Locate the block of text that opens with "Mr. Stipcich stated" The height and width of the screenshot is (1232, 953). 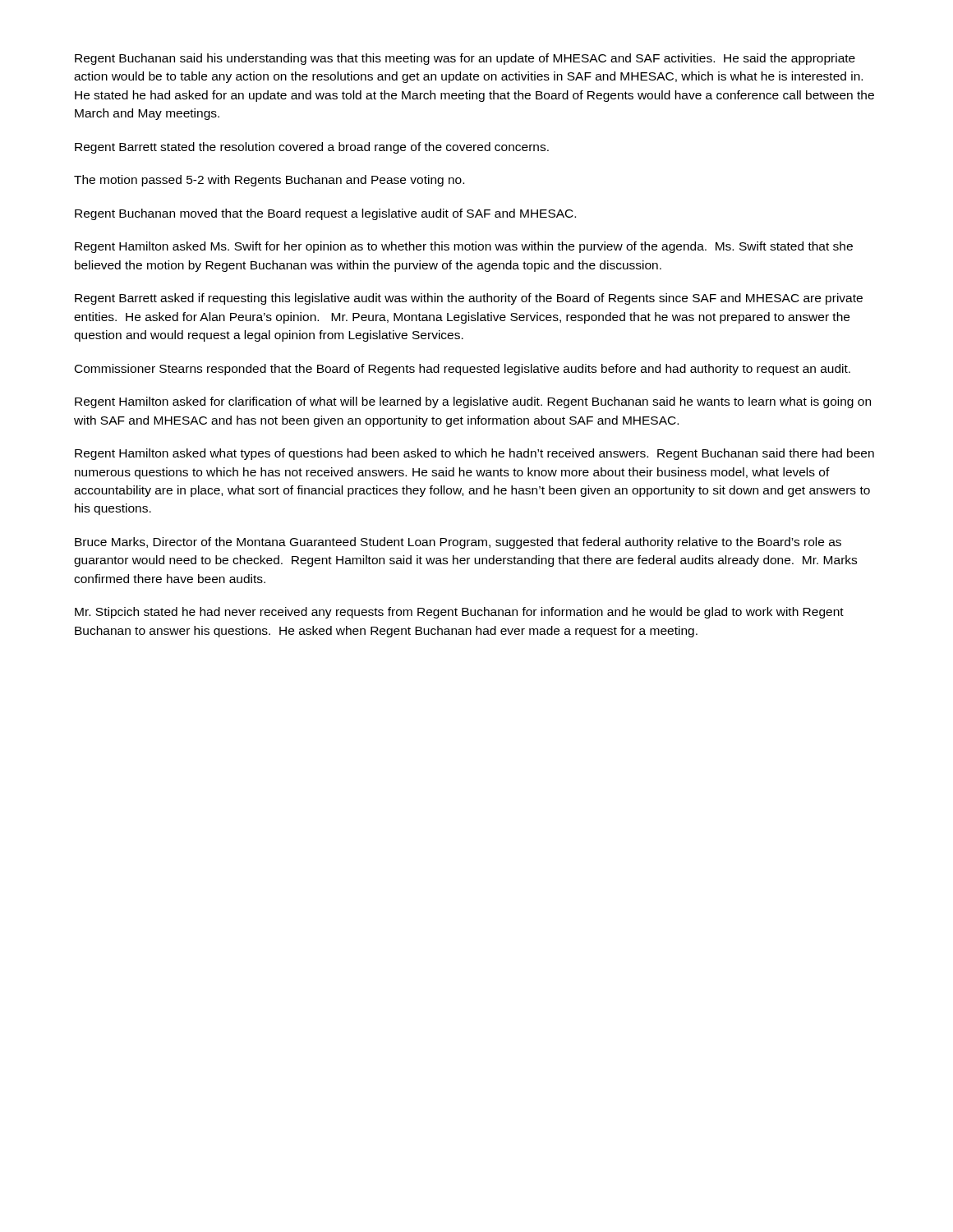pyautogui.click(x=459, y=621)
